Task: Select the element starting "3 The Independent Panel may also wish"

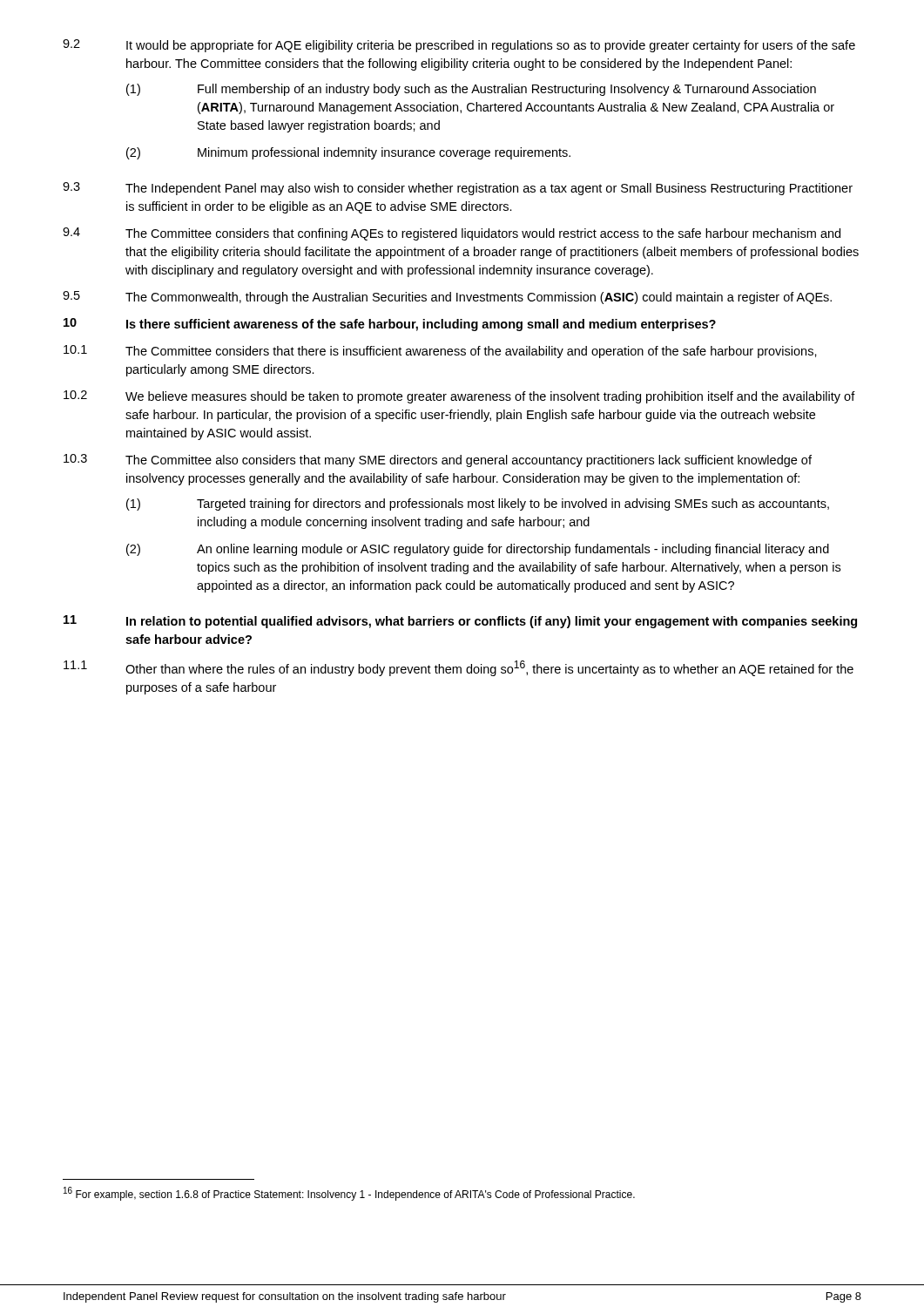Action: (464, 198)
